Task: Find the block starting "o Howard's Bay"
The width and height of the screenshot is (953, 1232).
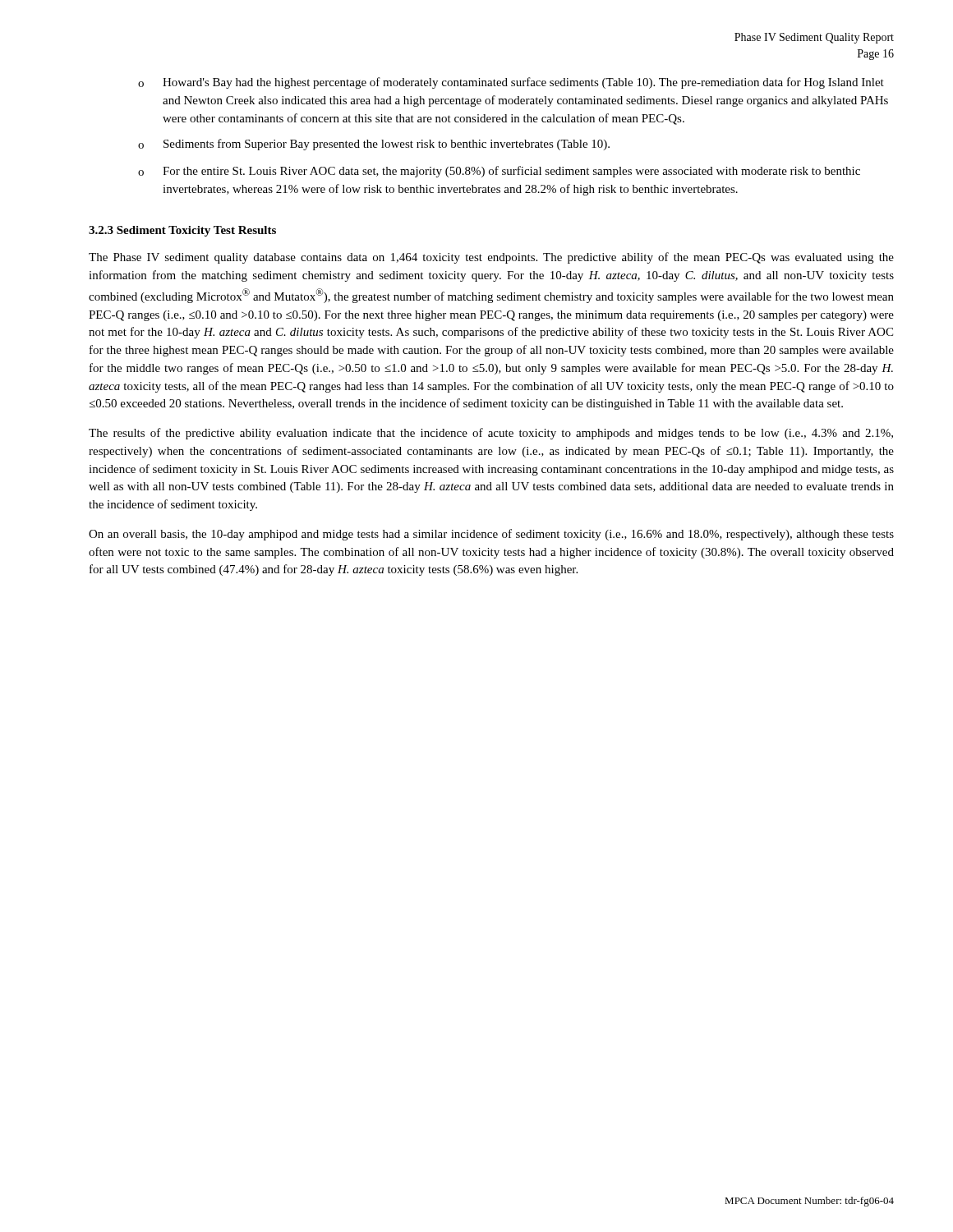Action: [x=516, y=101]
